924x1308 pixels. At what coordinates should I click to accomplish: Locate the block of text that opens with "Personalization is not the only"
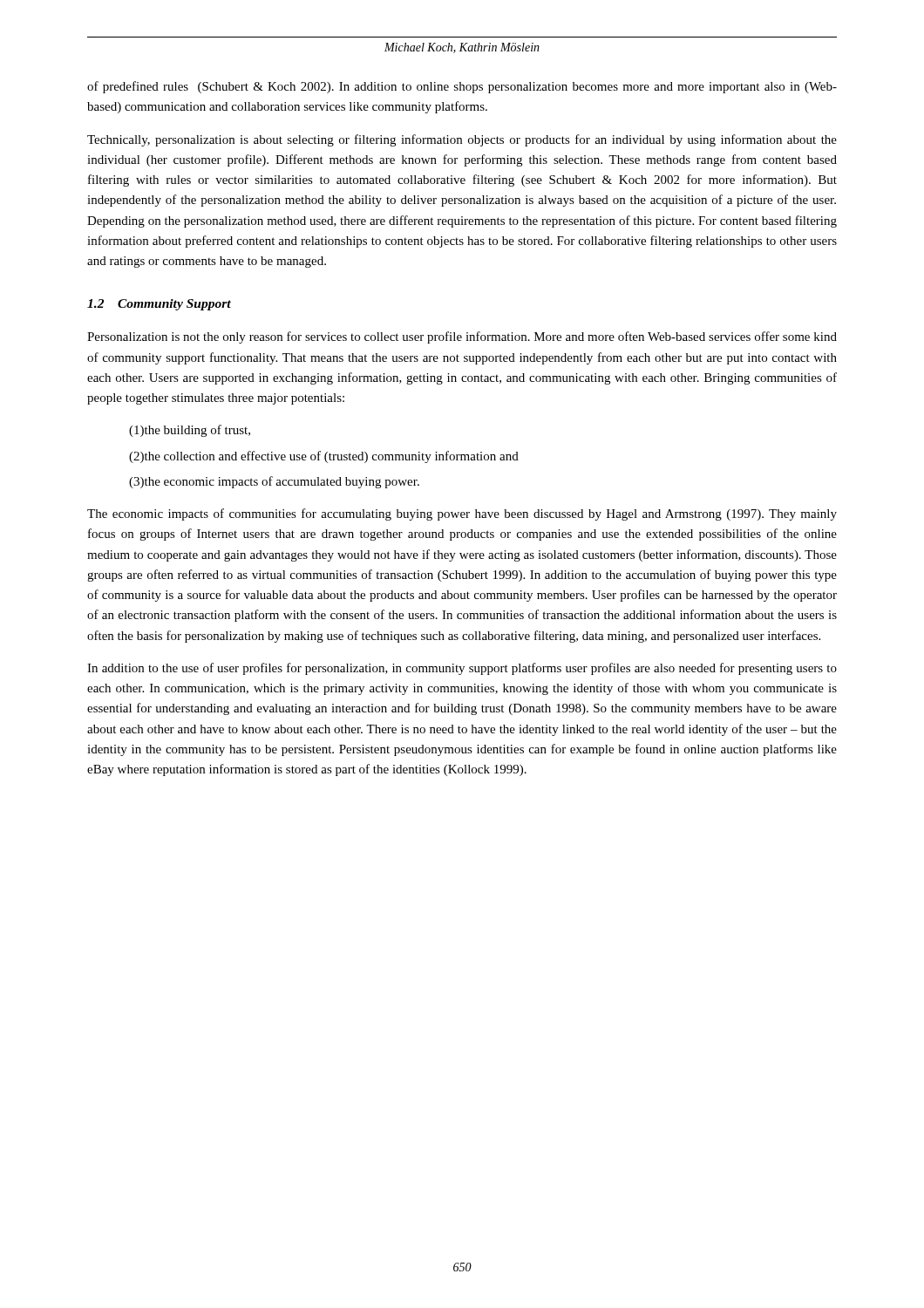(462, 368)
